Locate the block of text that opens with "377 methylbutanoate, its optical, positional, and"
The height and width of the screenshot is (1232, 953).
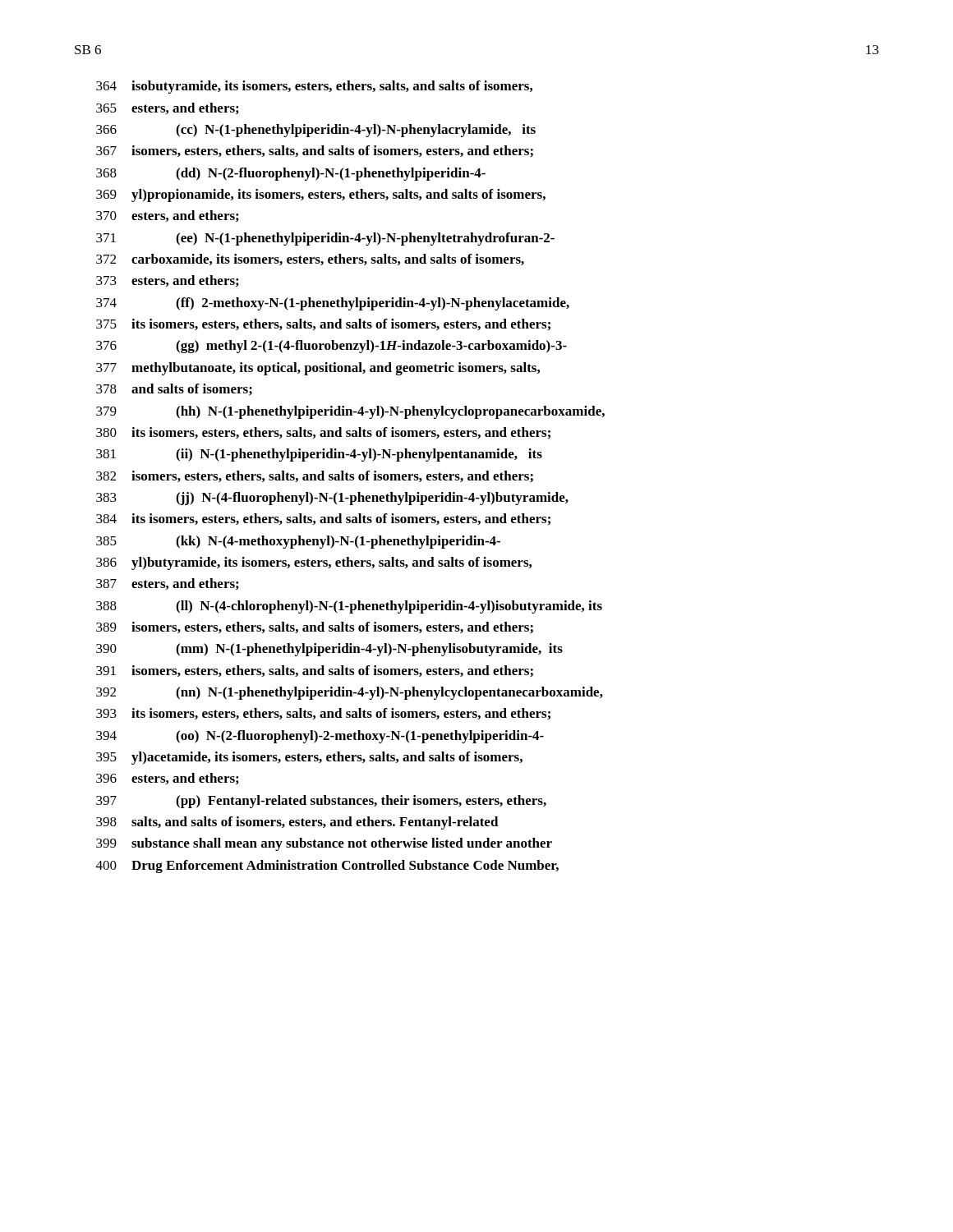(x=476, y=368)
